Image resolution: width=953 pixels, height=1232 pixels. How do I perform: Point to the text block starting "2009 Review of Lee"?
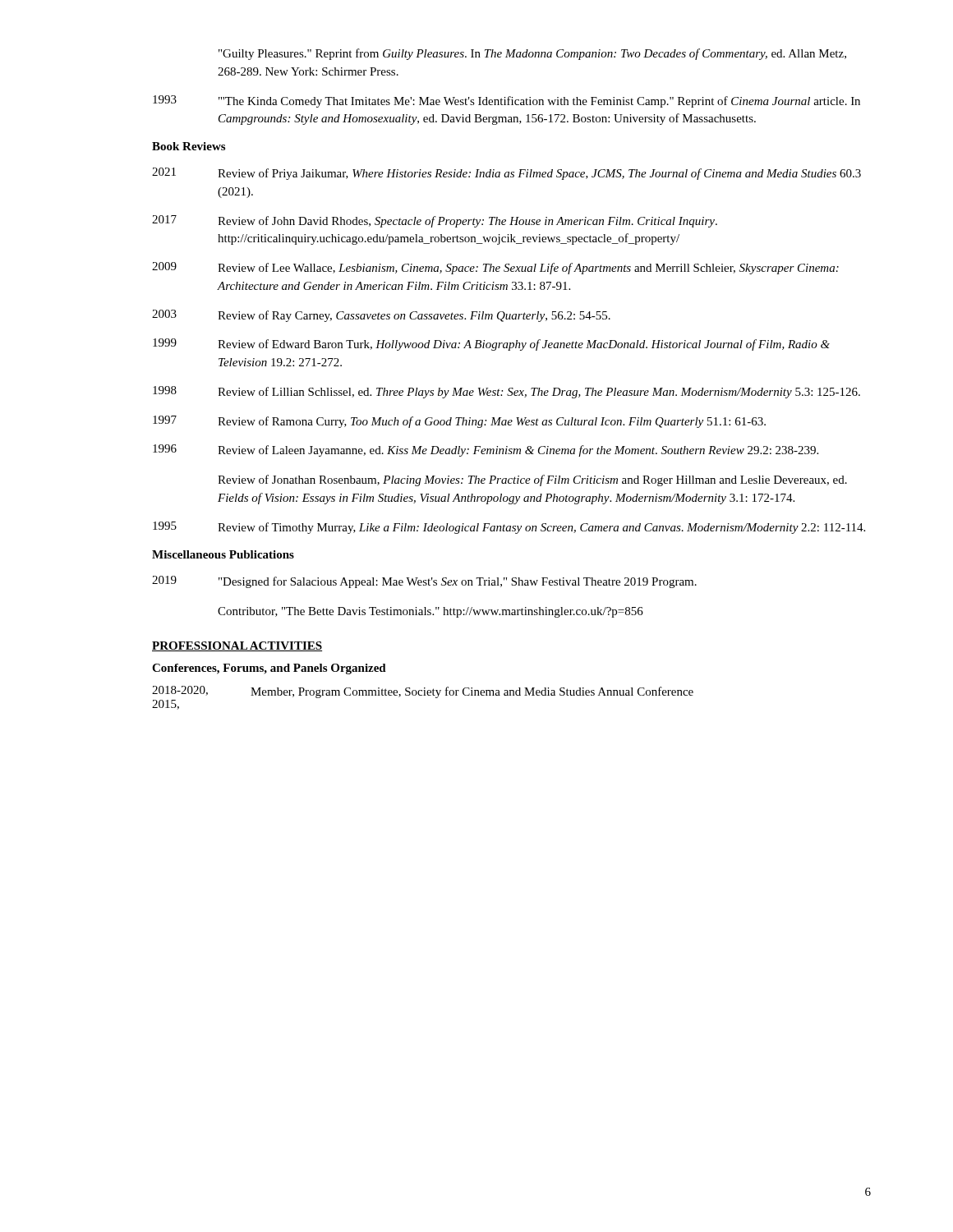click(x=511, y=277)
